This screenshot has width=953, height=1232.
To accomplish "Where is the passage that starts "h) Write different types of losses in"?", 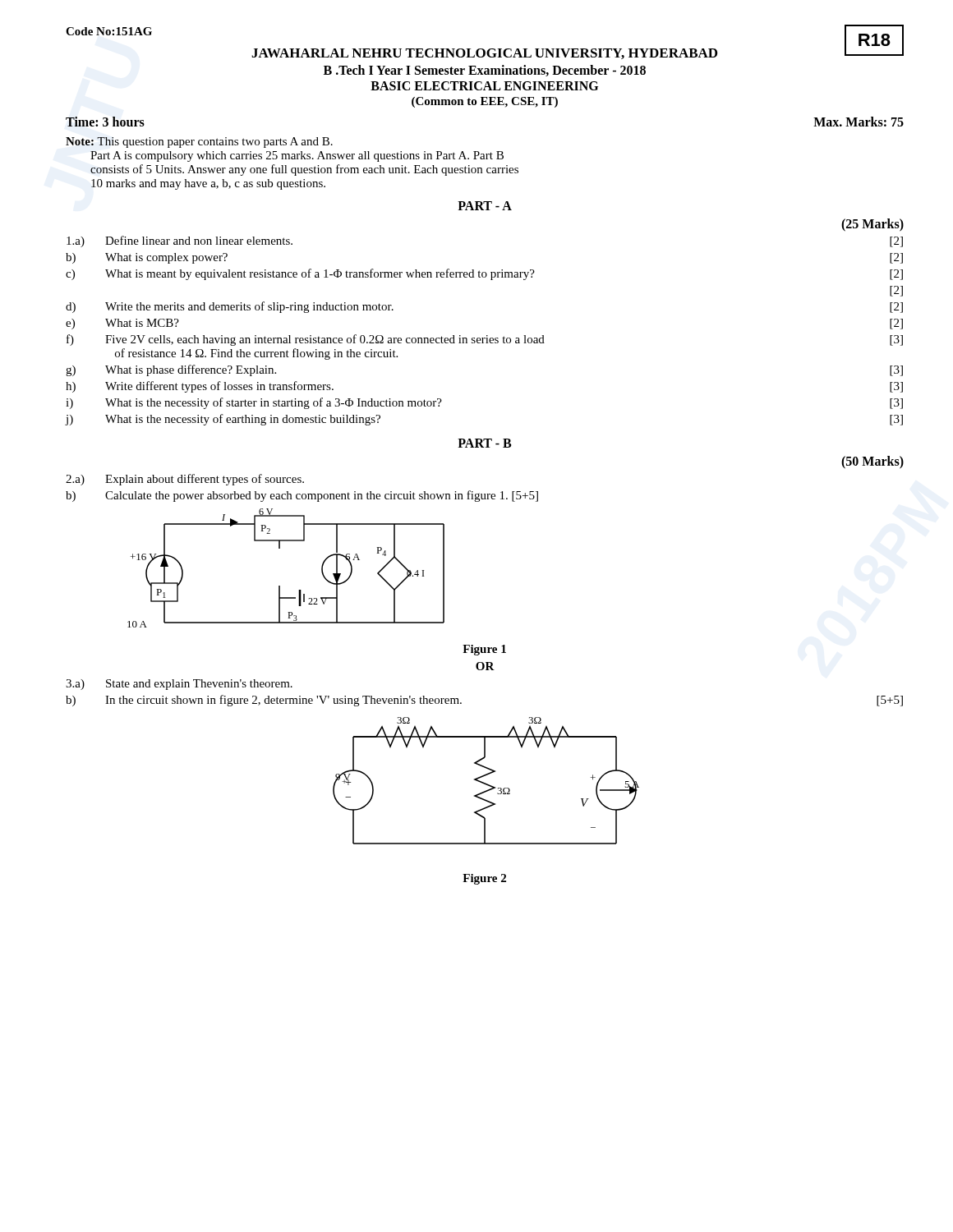I will click(218, 386).
